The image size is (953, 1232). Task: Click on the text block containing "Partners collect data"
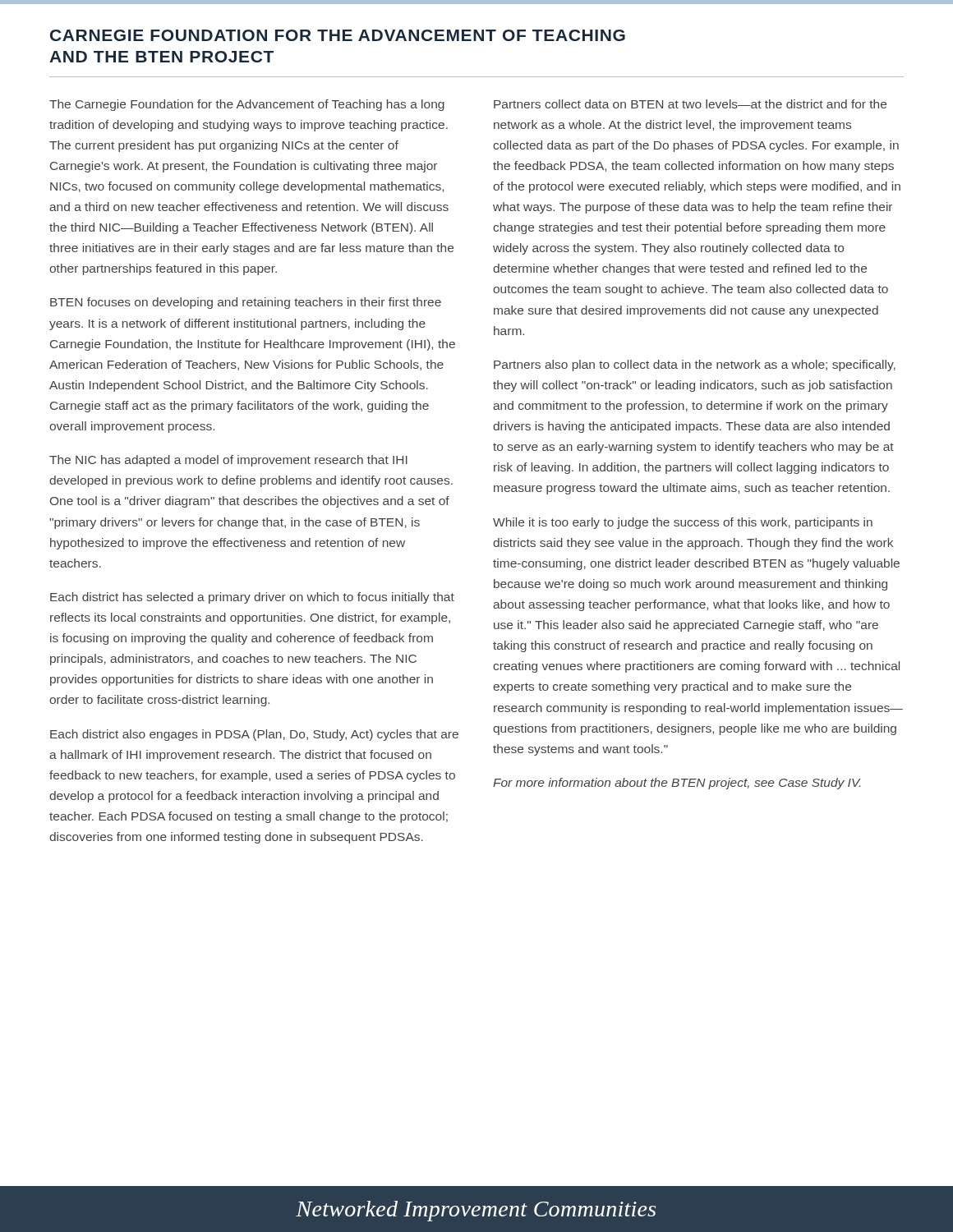point(698,217)
